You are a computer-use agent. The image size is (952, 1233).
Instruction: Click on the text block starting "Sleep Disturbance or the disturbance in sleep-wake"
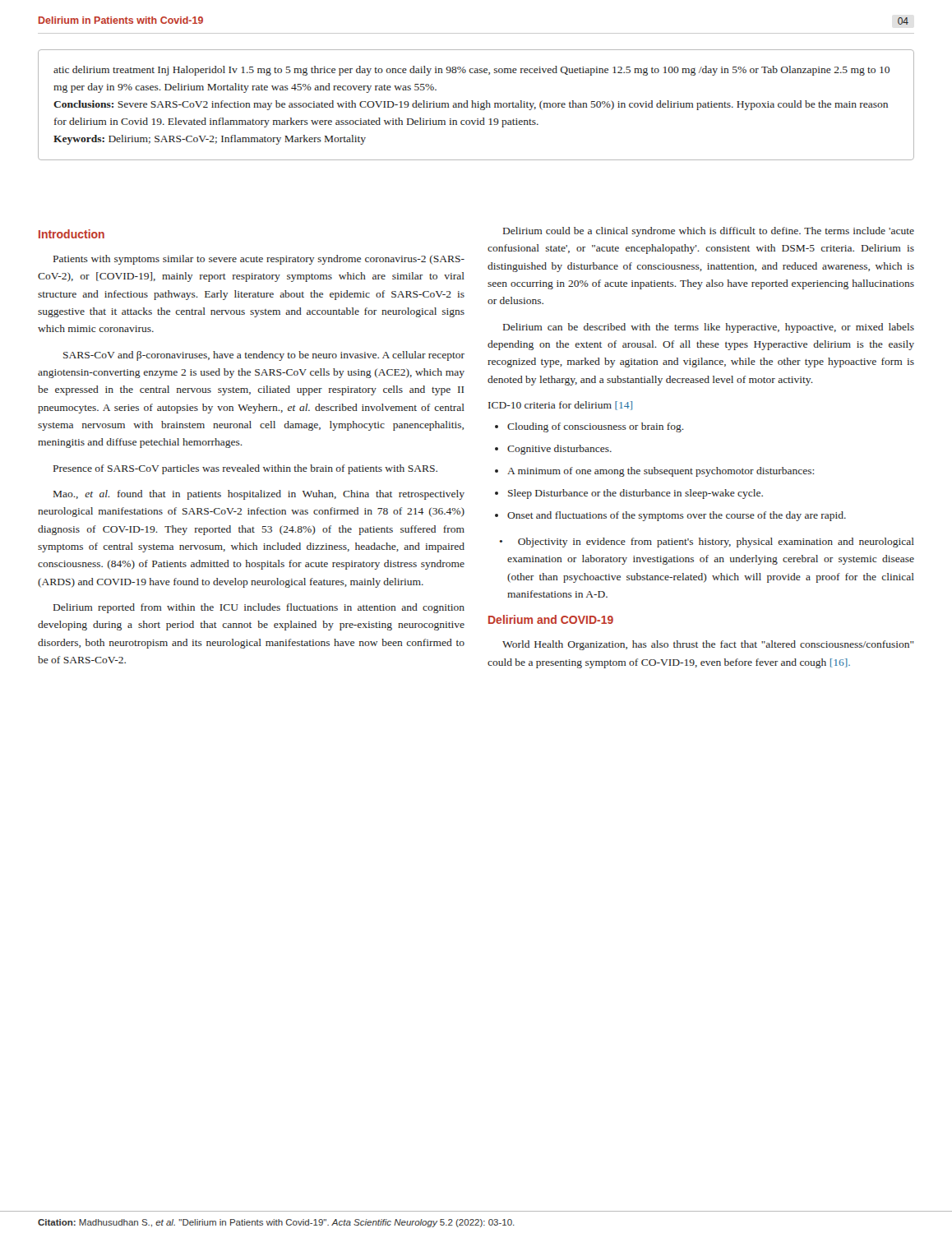tap(711, 494)
